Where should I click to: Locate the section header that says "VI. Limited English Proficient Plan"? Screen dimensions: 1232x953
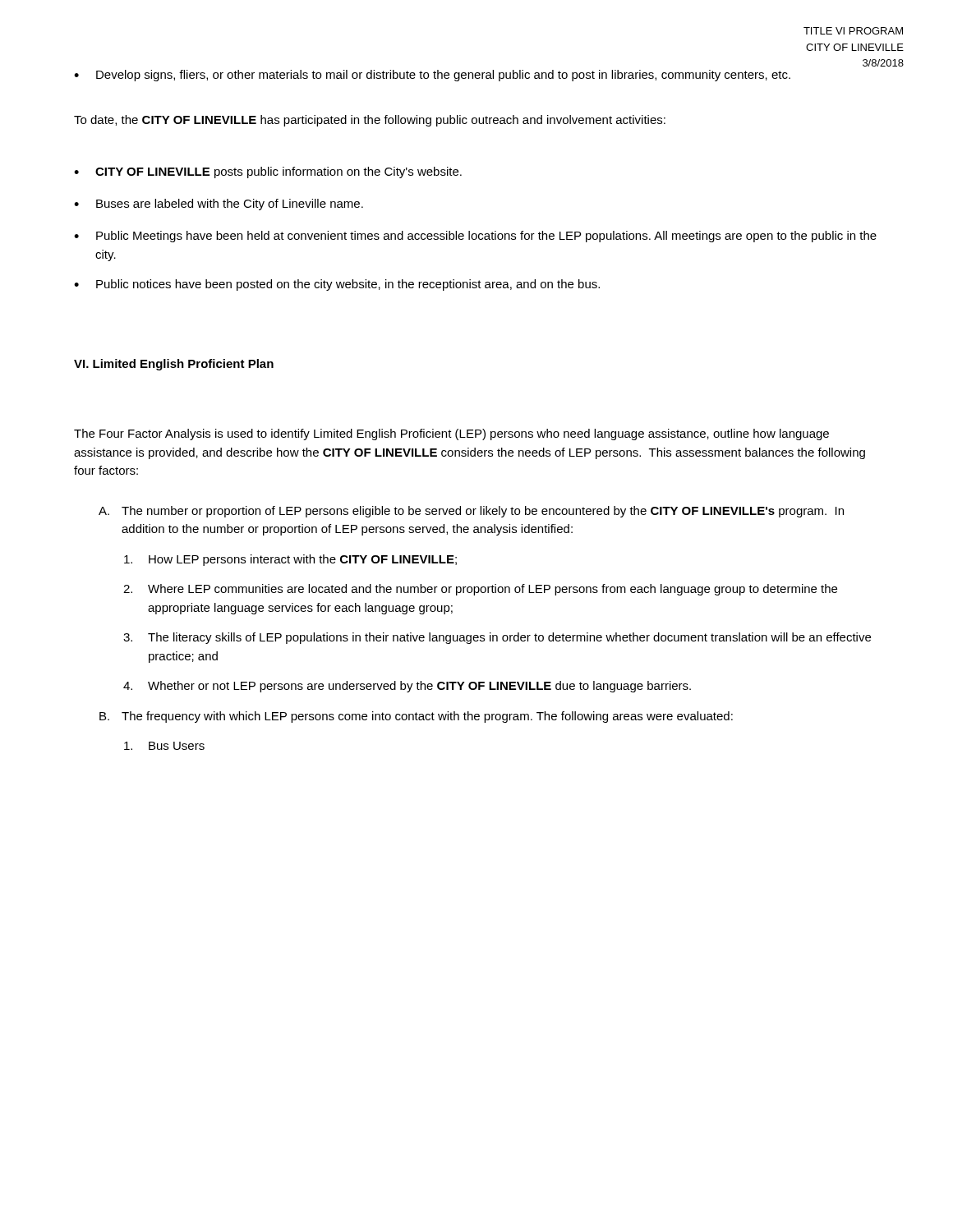pos(174,364)
